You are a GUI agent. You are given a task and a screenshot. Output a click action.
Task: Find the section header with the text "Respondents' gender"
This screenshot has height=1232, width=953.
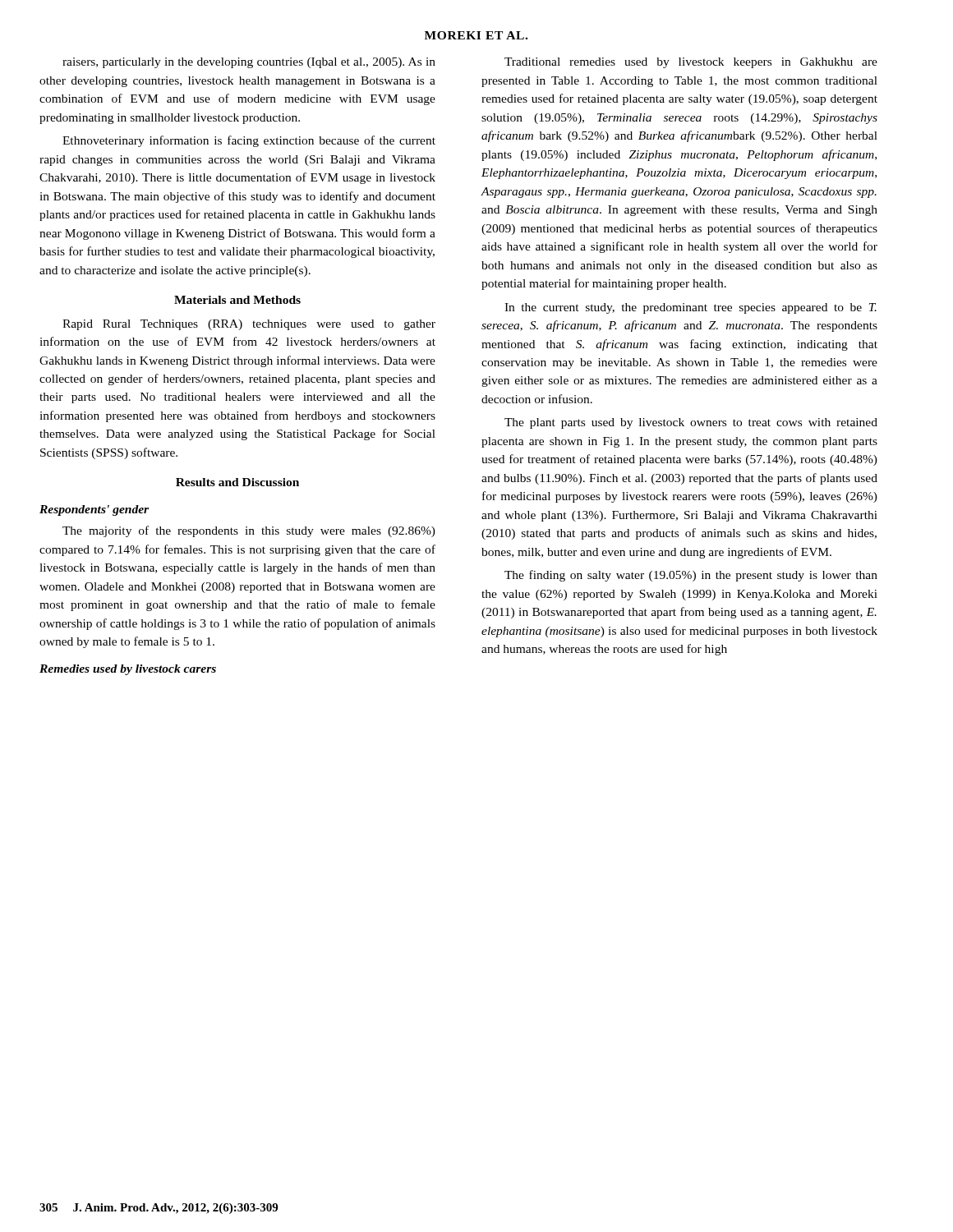tap(94, 509)
